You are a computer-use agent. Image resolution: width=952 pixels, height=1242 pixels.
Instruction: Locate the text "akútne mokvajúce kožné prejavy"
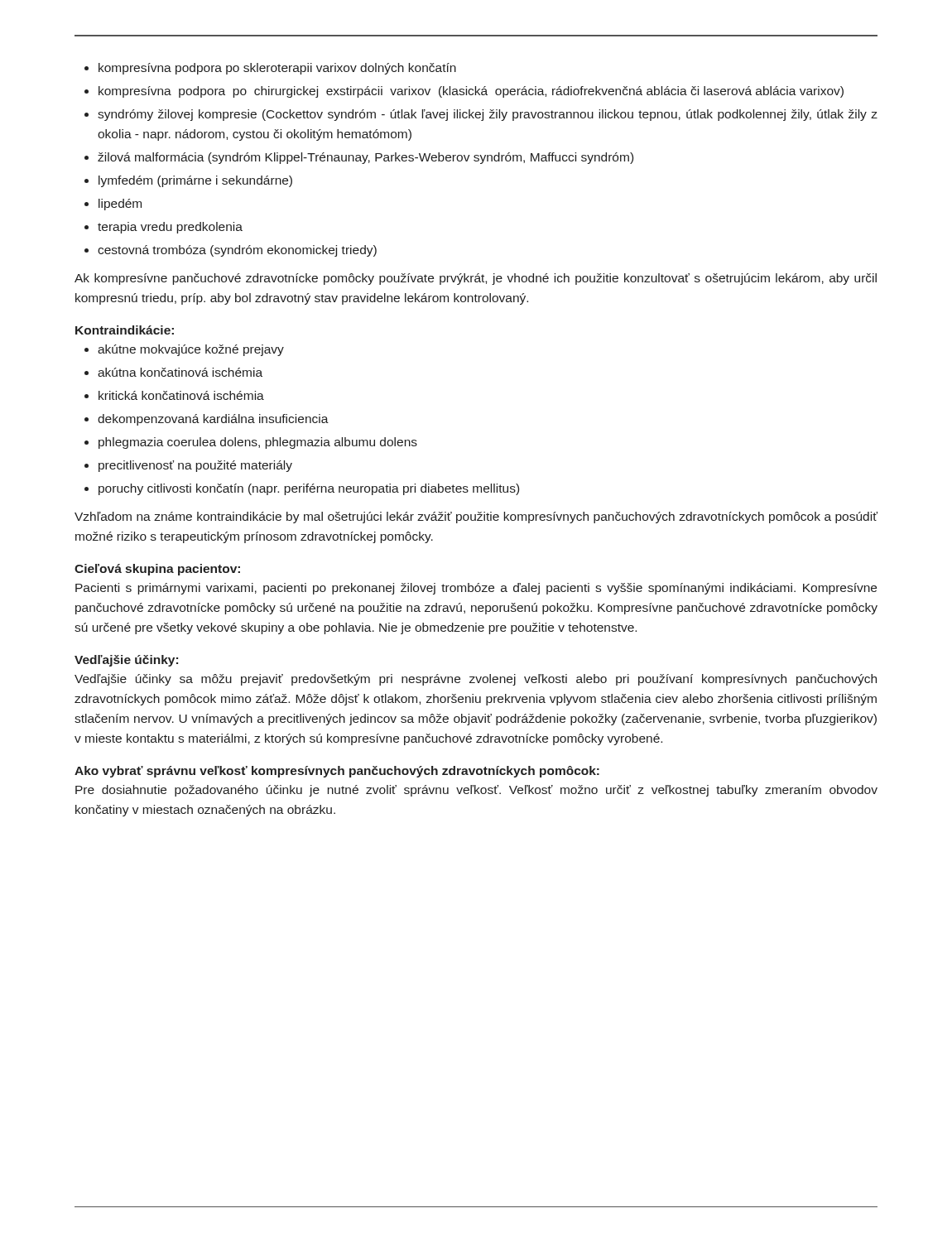[x=191, y=350]
